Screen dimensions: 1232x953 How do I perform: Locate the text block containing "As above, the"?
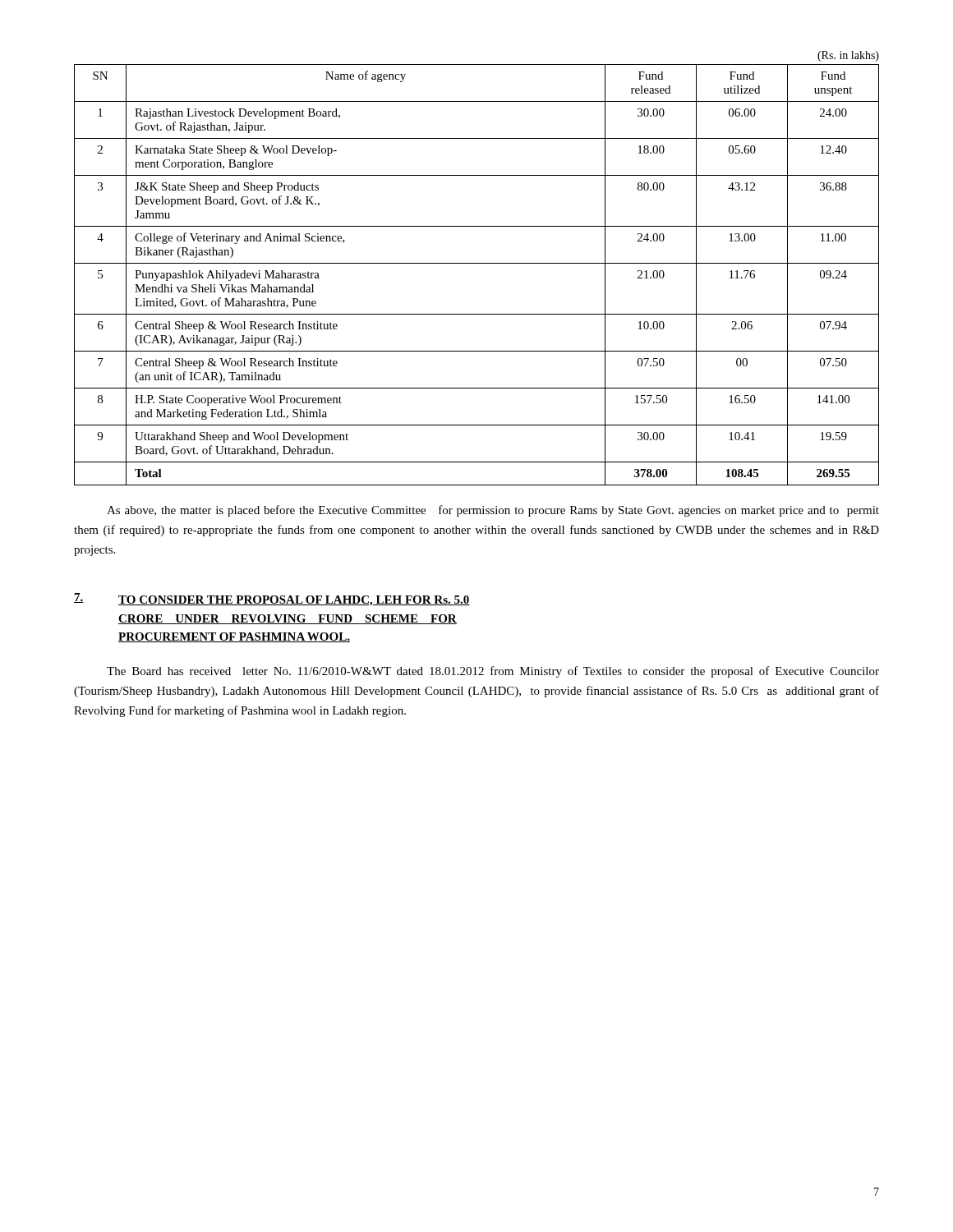tap(476, 530)
